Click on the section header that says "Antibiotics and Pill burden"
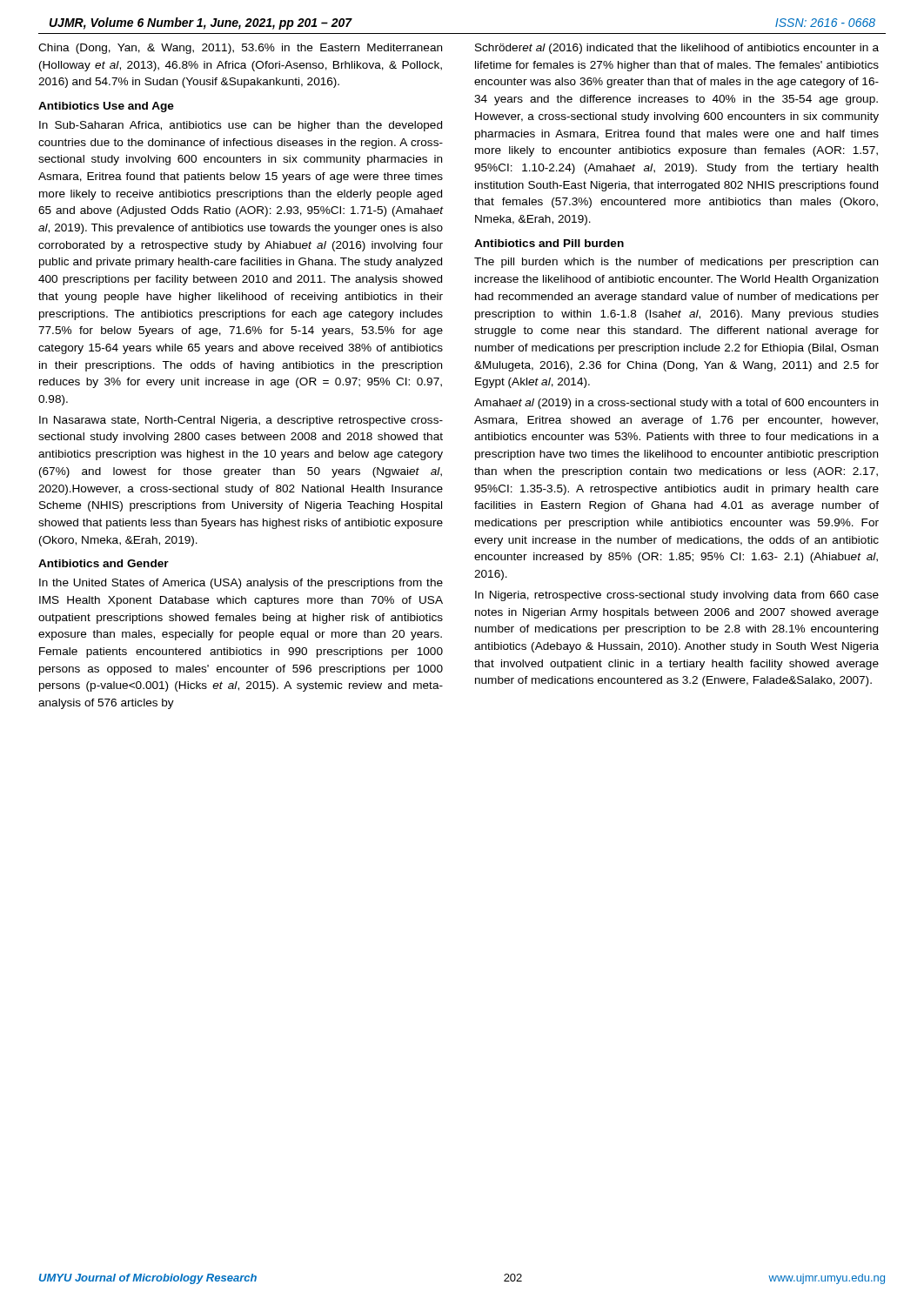The image size is (924, 1305). click(x=549, y=243)
